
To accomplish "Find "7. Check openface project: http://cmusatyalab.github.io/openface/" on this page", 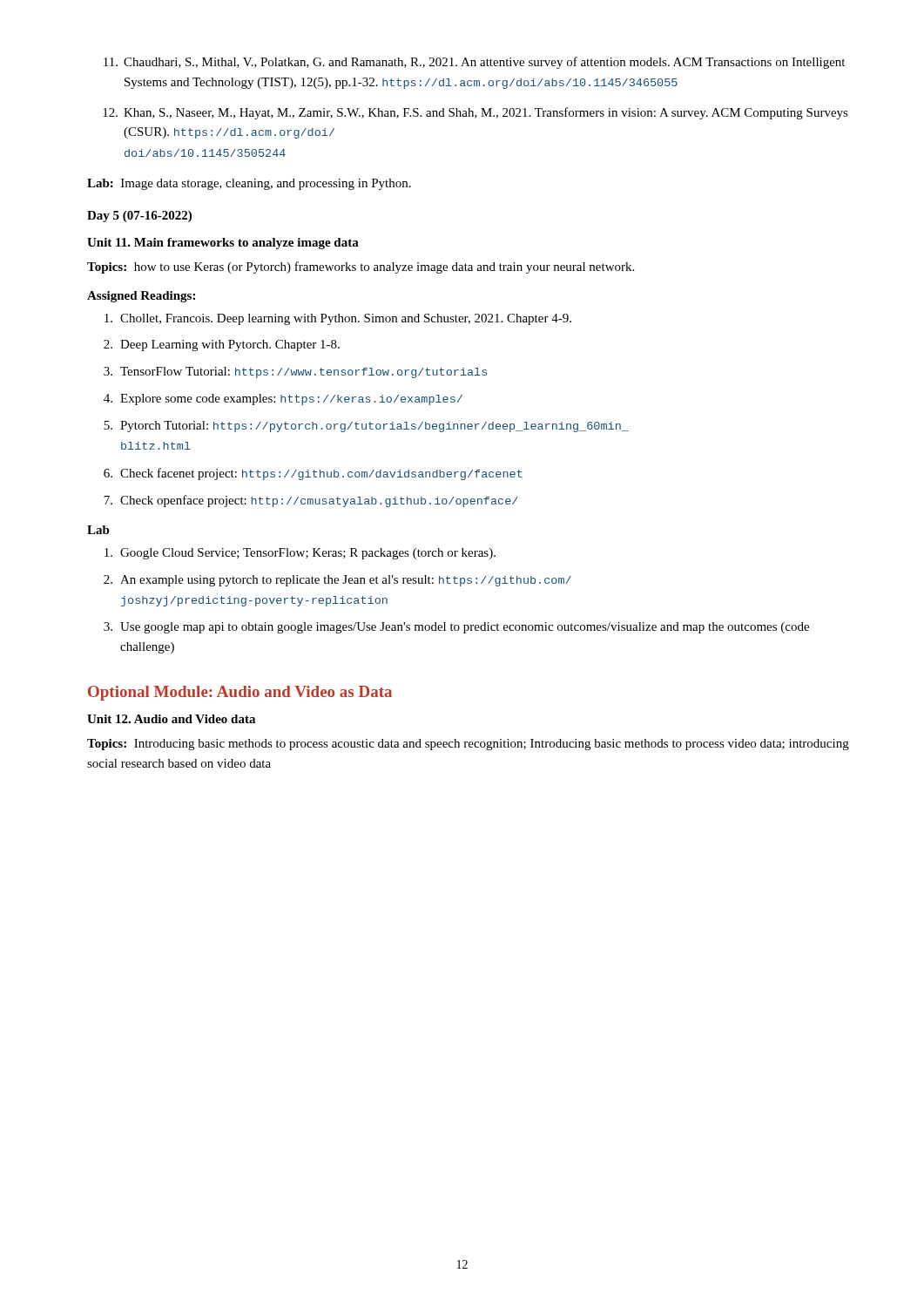I will coord(471,501).
